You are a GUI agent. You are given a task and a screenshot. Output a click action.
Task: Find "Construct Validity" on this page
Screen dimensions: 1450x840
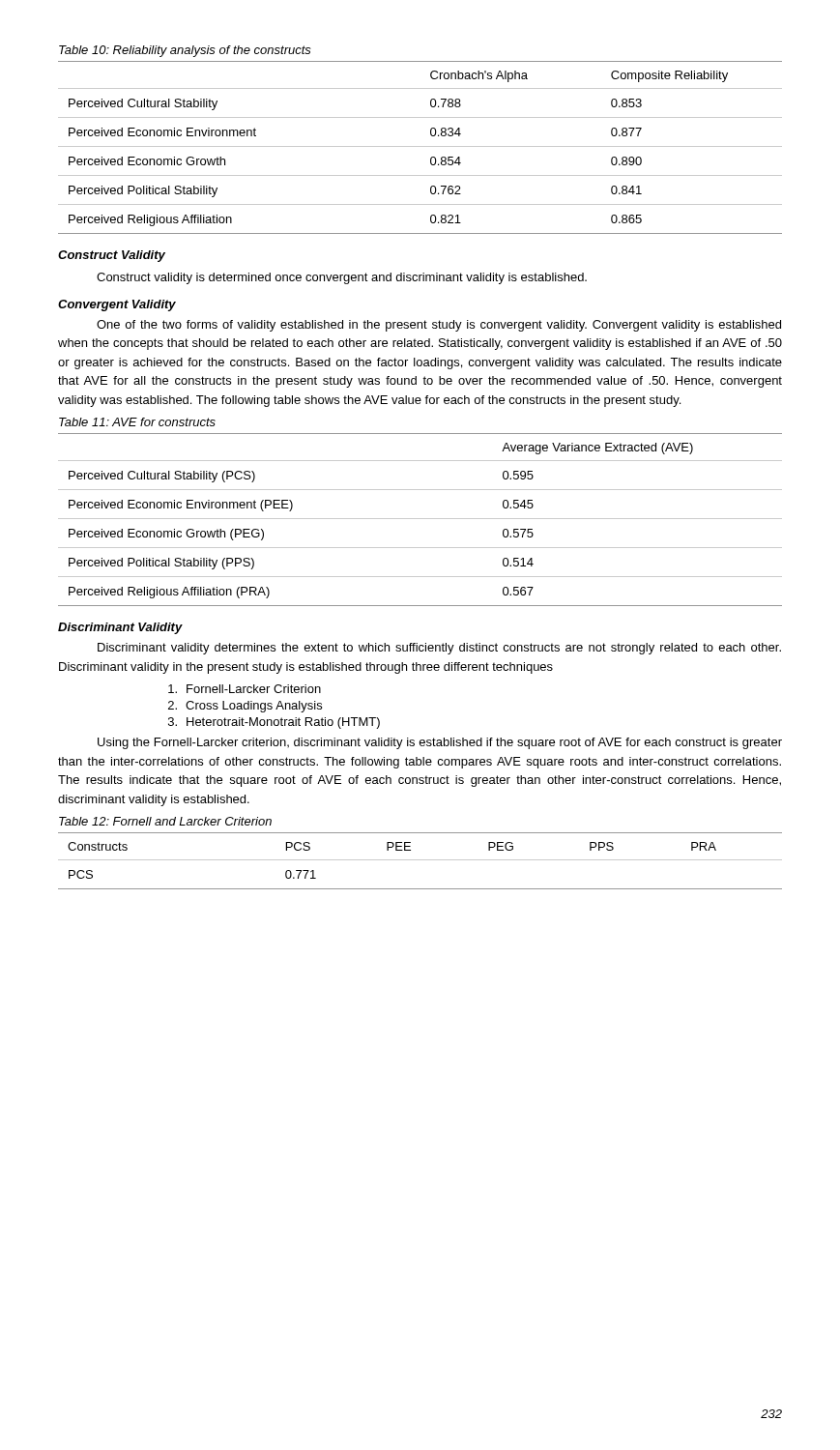pyautogui.click(x=112, y=255)
